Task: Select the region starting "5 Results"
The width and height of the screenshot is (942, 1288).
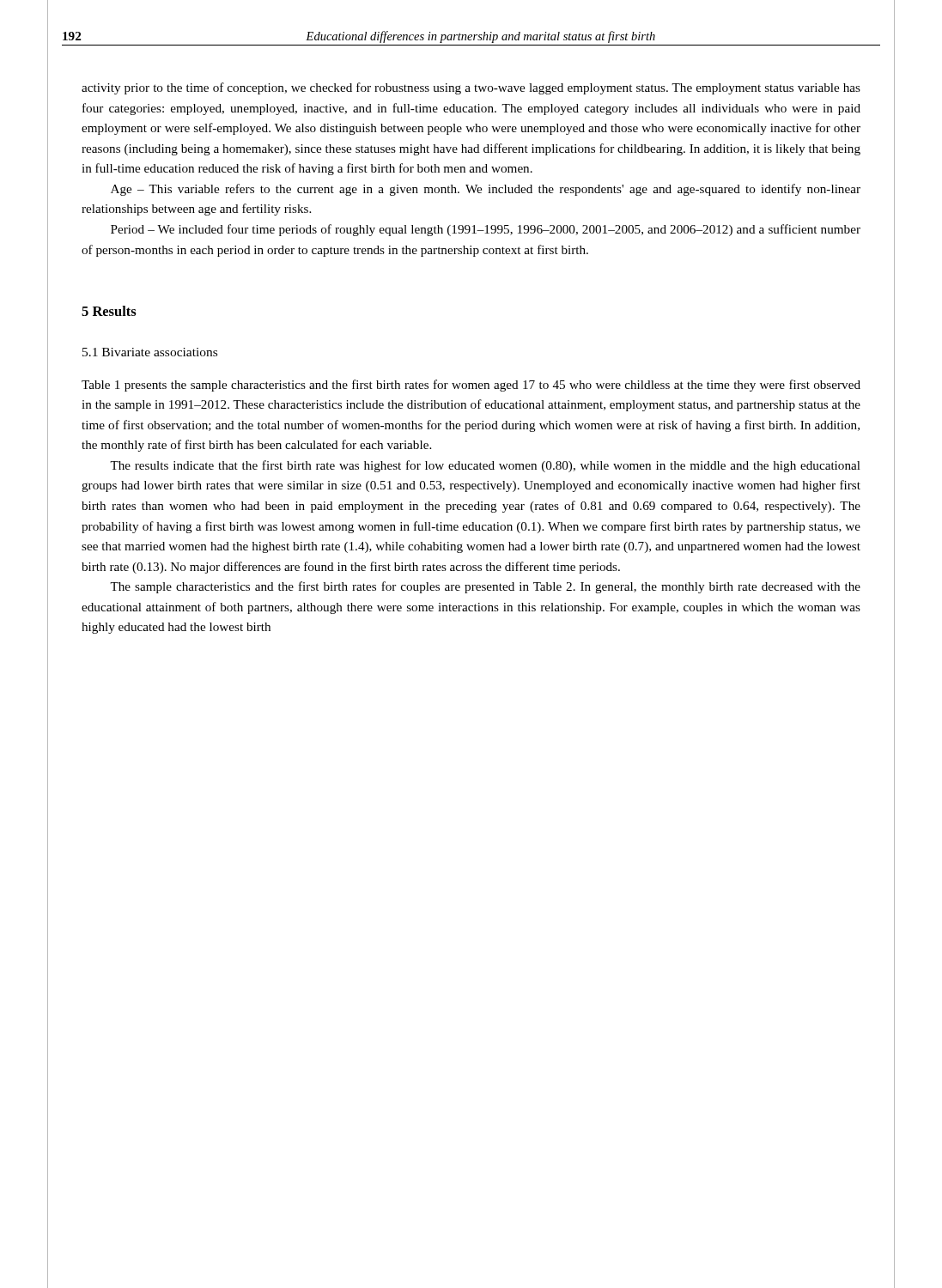Action: [x=109, y=311]
